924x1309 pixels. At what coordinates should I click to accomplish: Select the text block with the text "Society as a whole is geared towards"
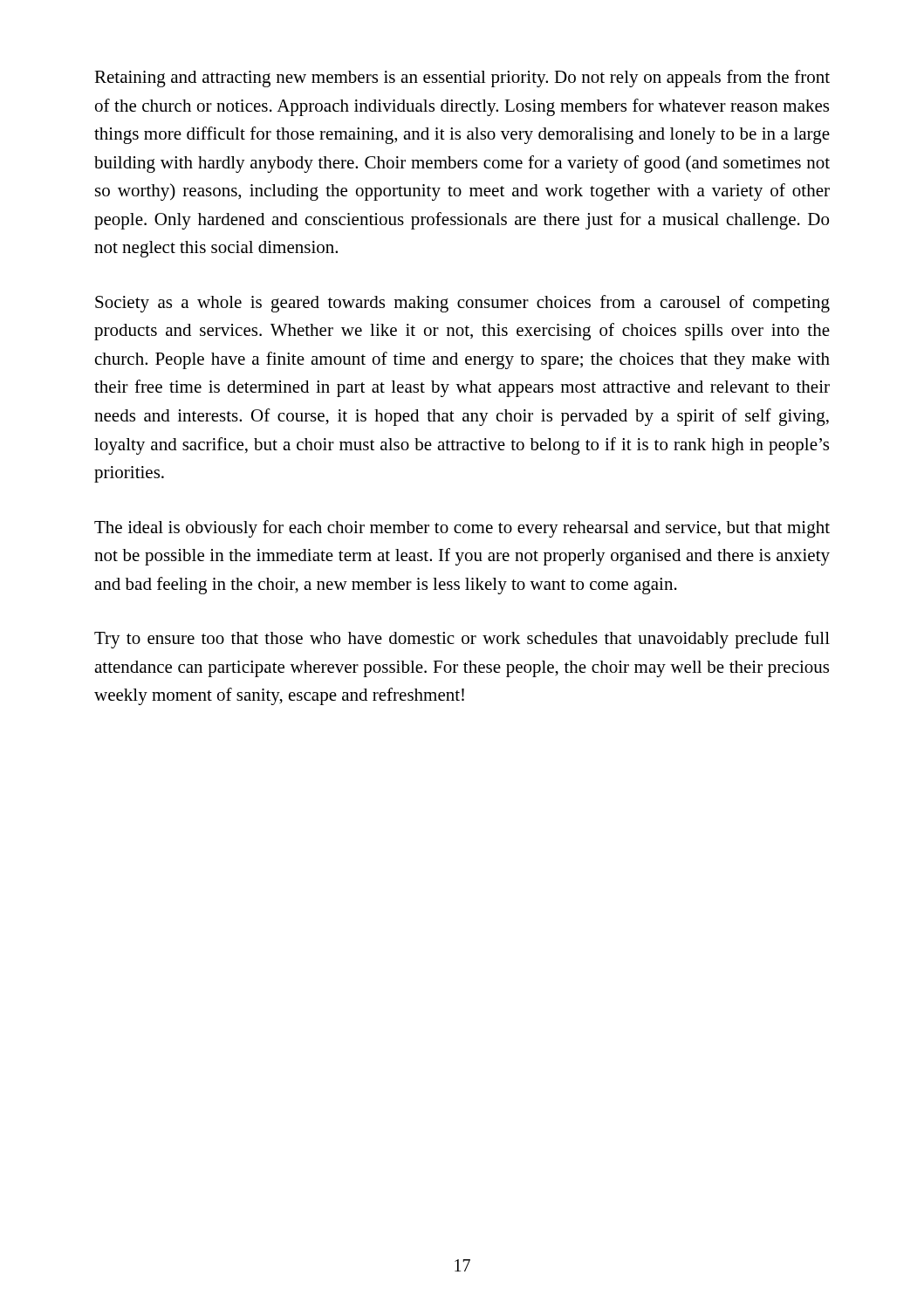[x=462, y=387]
